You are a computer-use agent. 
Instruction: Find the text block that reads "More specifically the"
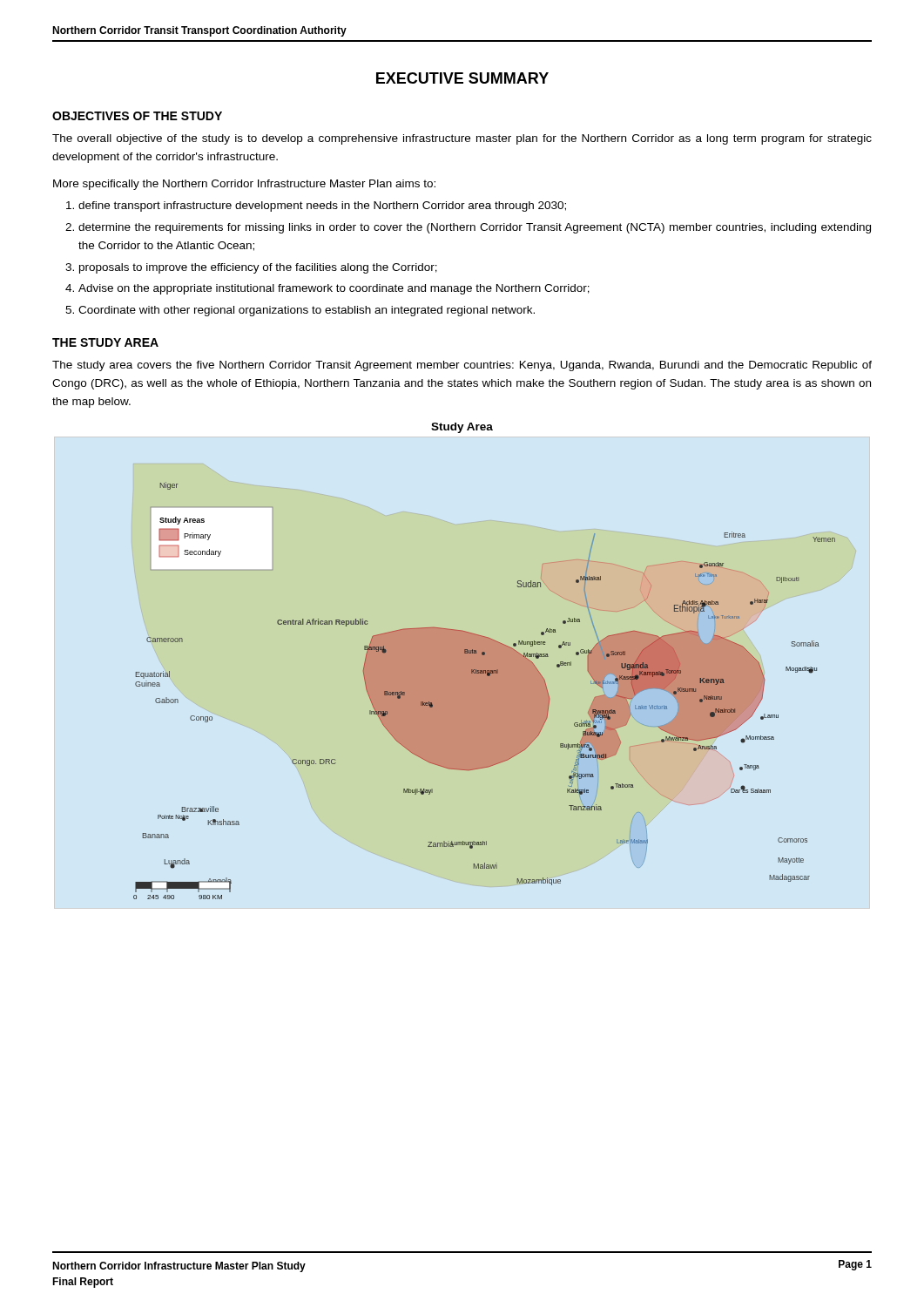tap(244, 183)
